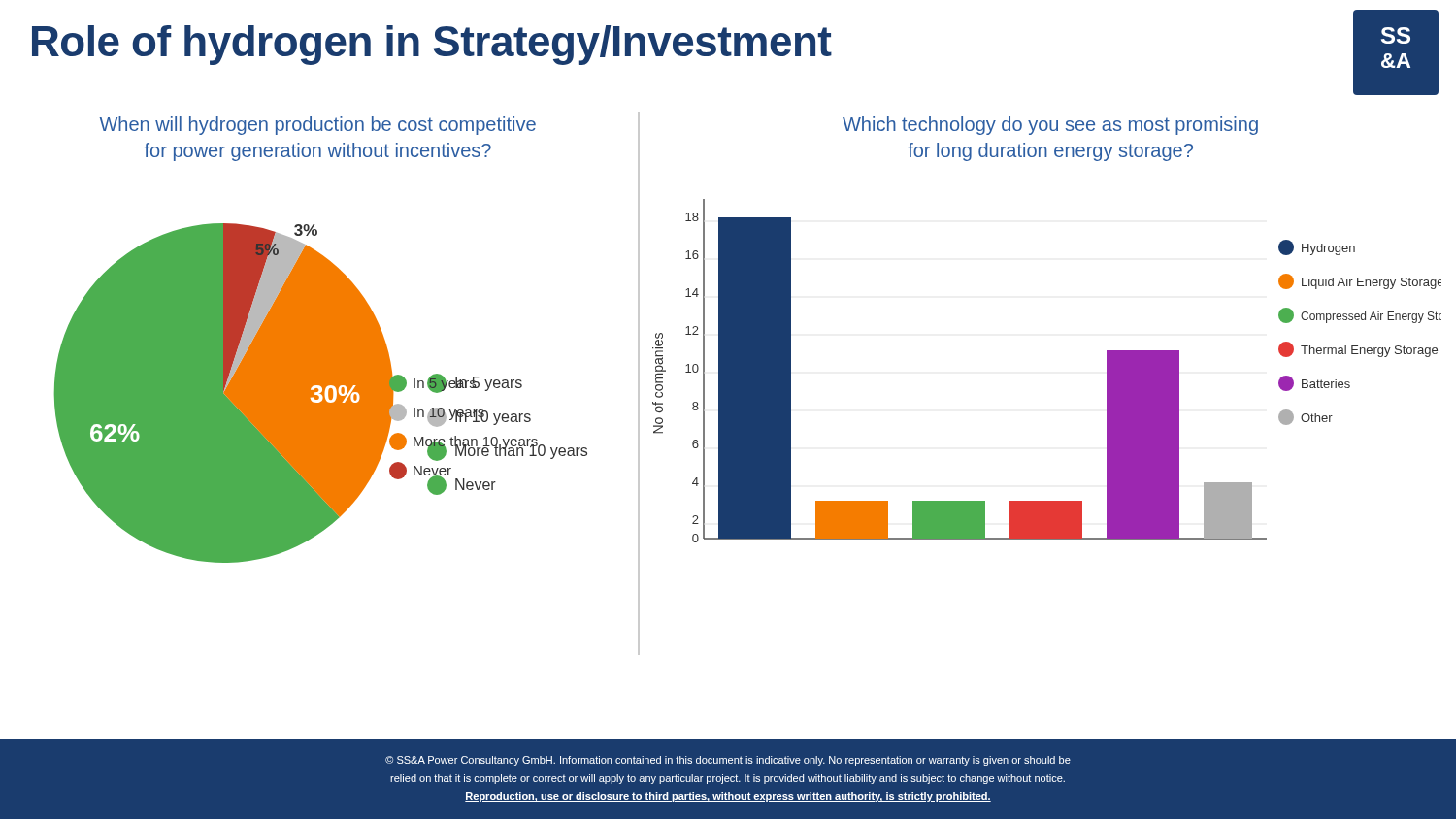The width and height of the screenshot is (1456, 819).
Task: Locate the block of text that opens with "Which technology do you see as most"
Action: tap(1051, 137)
